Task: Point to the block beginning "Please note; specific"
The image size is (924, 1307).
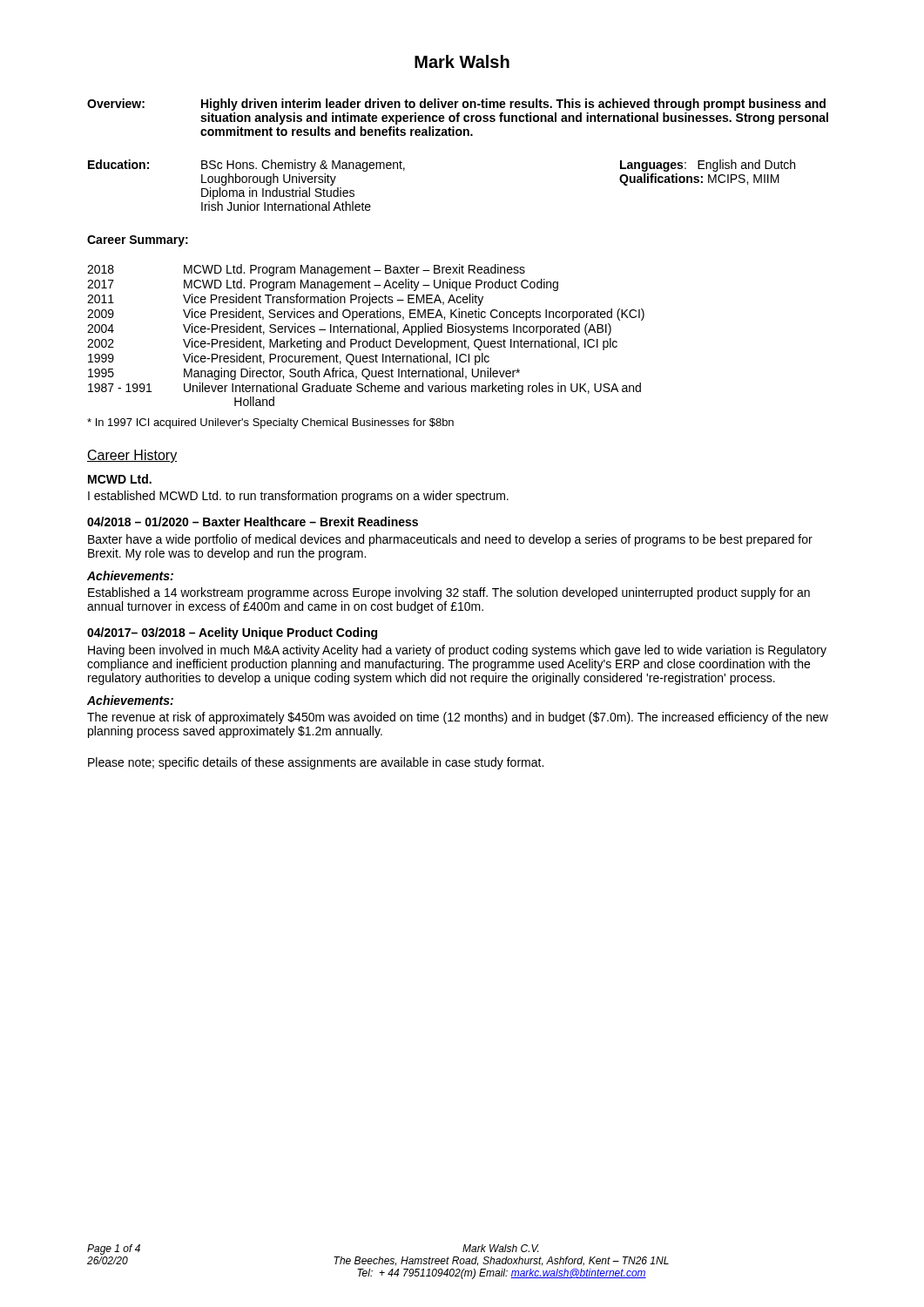Action: pyautogui.click(x=316, y=762)
